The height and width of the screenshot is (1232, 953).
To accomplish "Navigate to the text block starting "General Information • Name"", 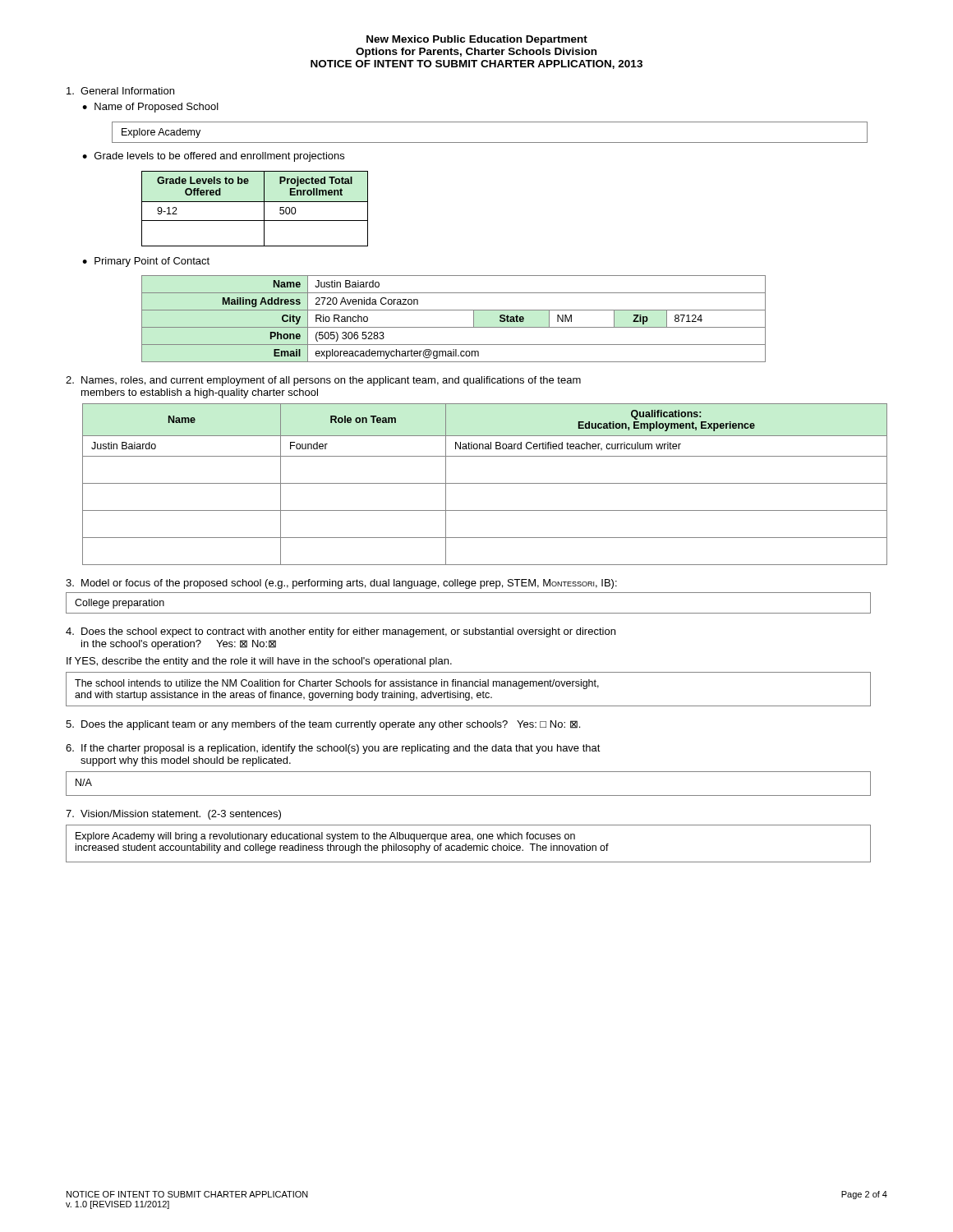I will (x=120, y=91).
